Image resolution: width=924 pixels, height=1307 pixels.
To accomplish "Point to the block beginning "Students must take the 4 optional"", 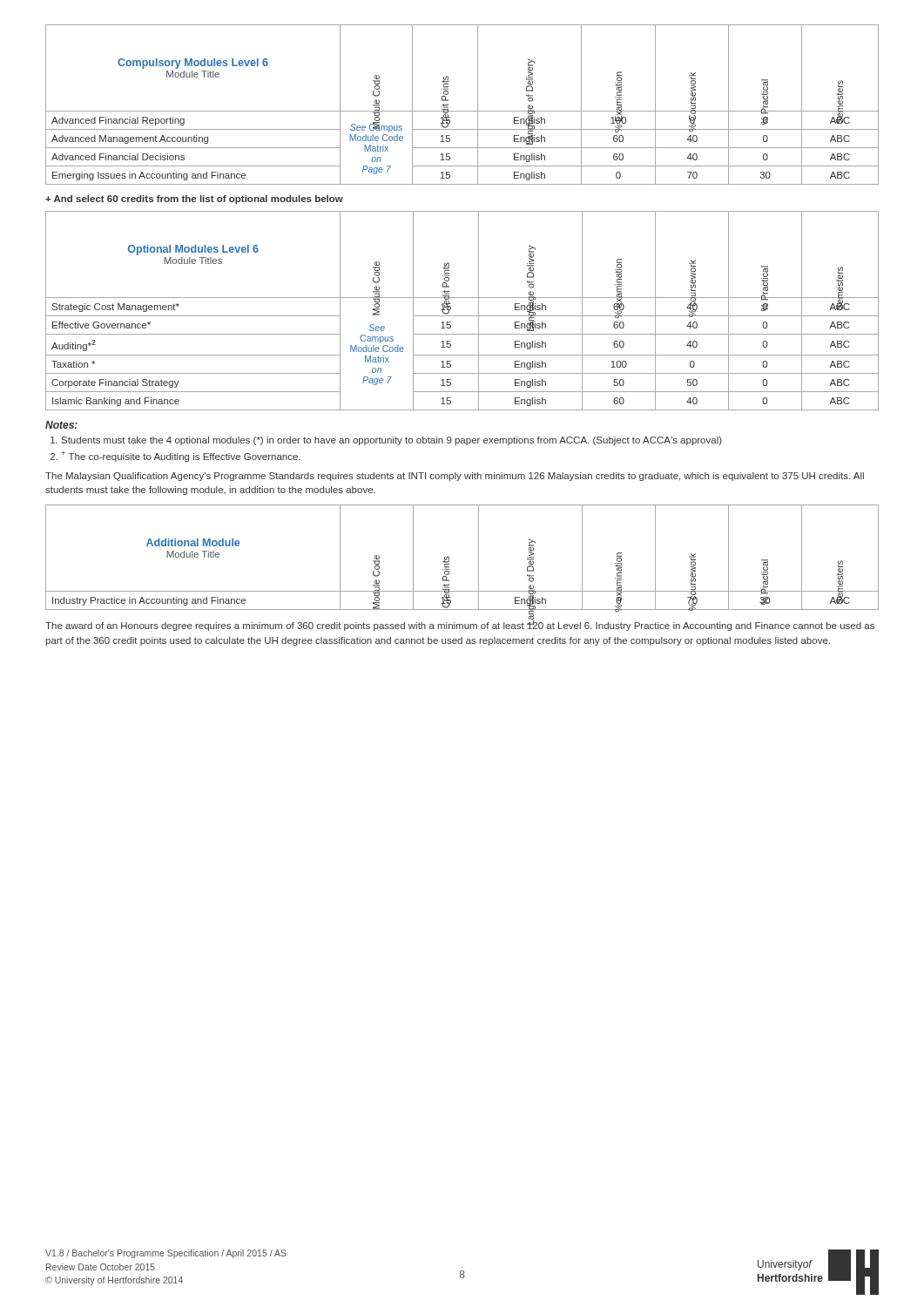I will click(x=391, y=440).
